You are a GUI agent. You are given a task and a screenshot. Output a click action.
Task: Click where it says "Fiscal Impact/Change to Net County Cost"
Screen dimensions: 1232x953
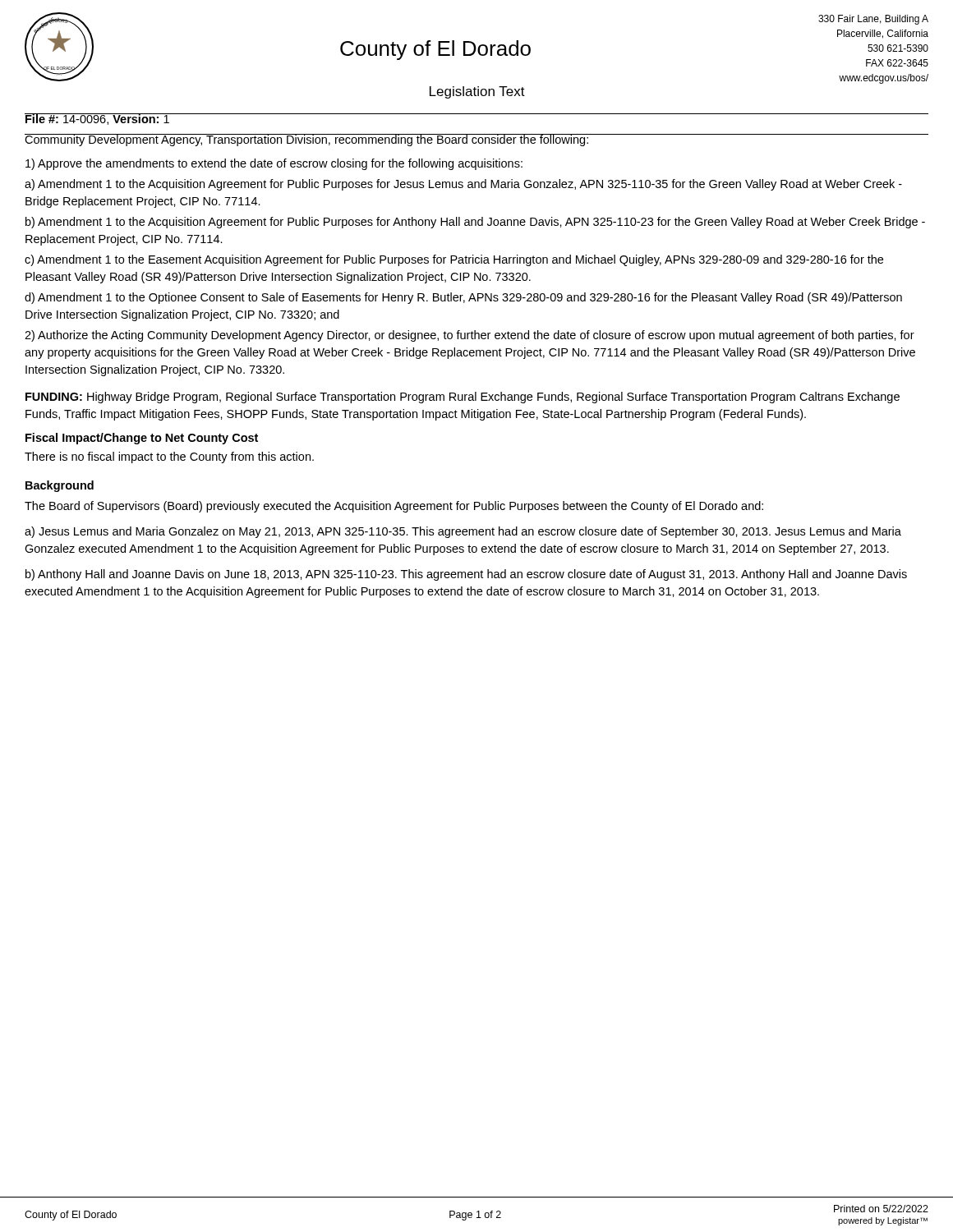142,439
